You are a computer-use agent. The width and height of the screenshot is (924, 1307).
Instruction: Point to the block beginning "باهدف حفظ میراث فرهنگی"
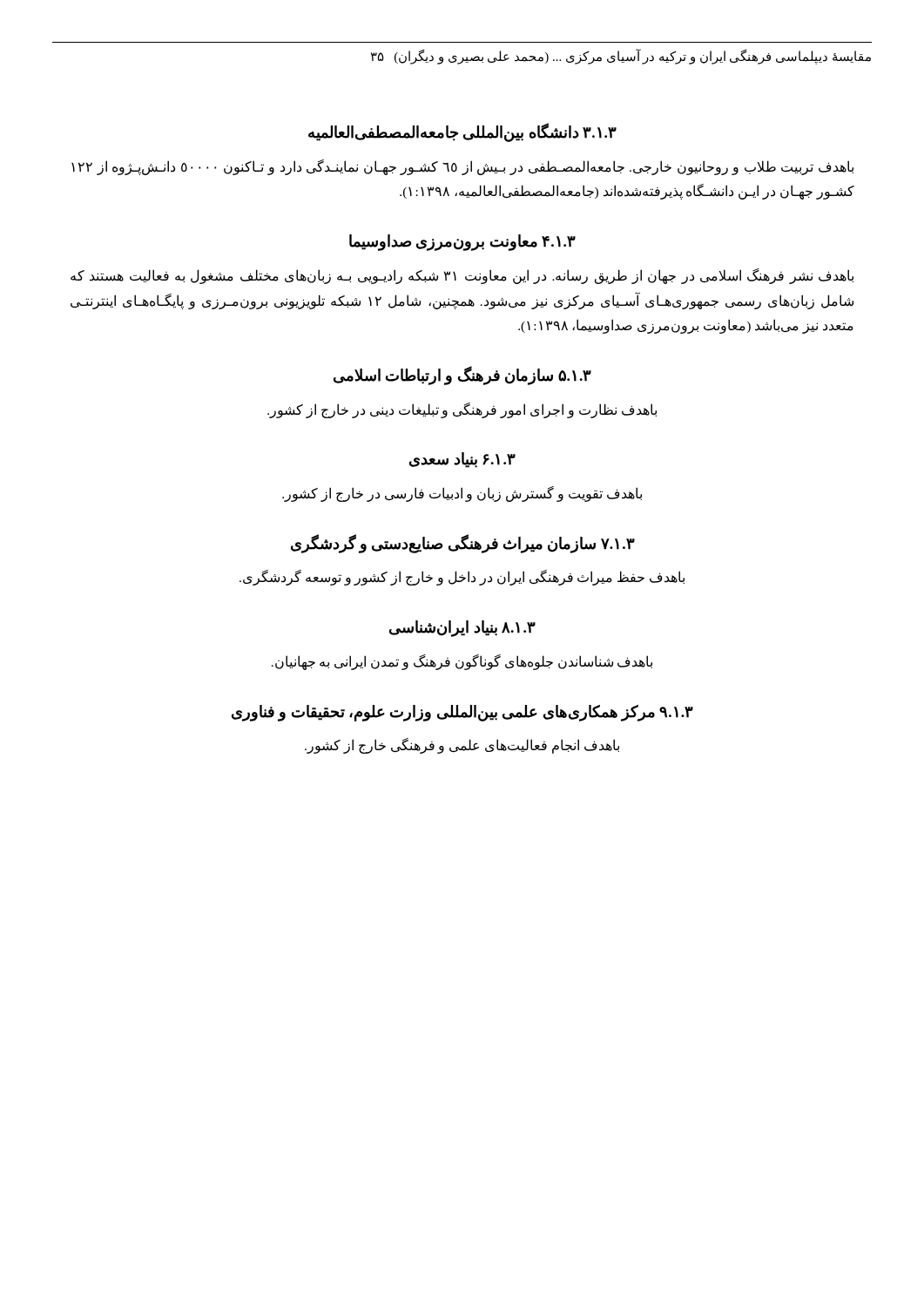[x=462, y=578]
